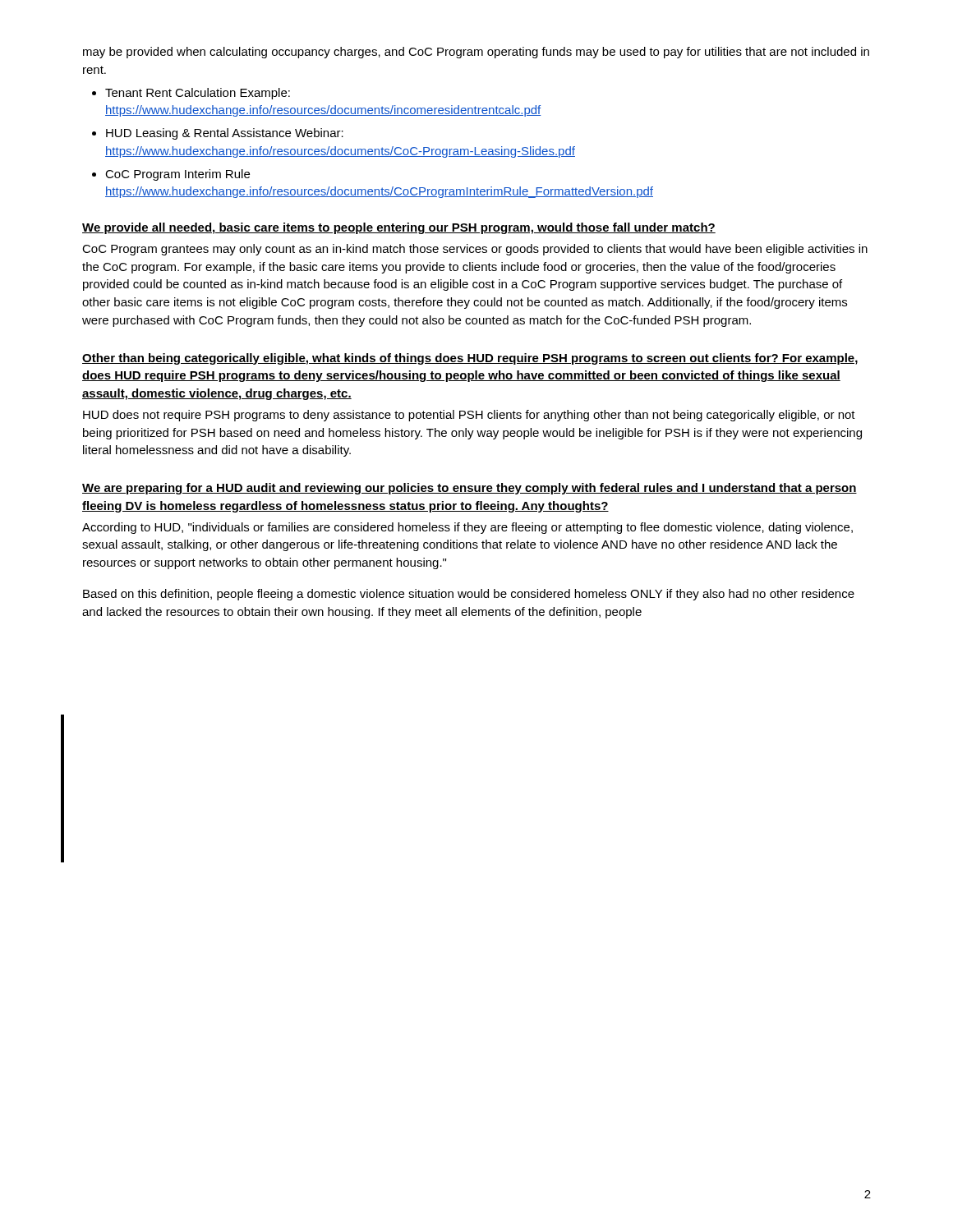Locate the block of text that opens with "CoC Program grantees may only"

point(475,284)
